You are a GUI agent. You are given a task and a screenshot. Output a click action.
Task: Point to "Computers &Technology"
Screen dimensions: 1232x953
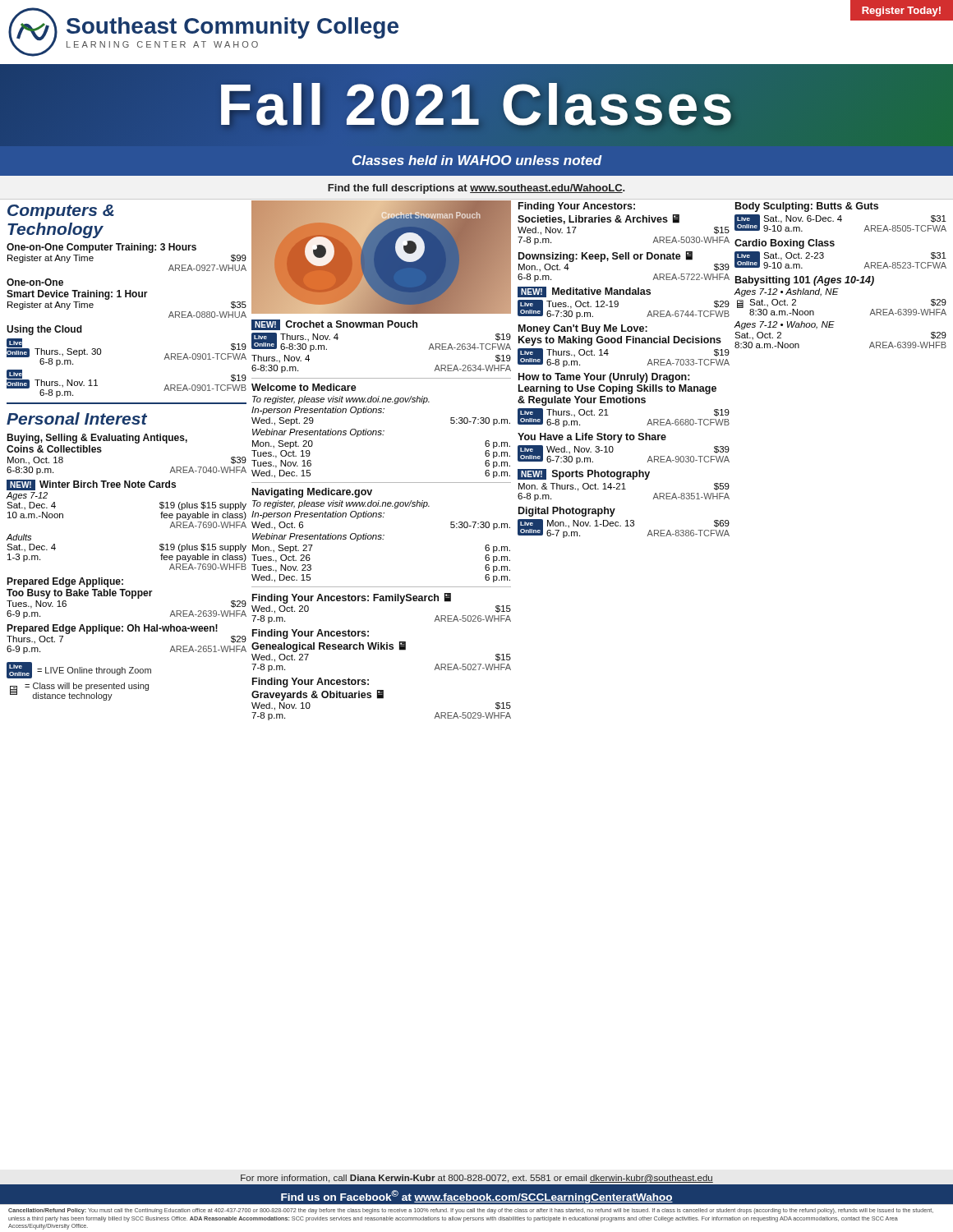tap(61, 219)
